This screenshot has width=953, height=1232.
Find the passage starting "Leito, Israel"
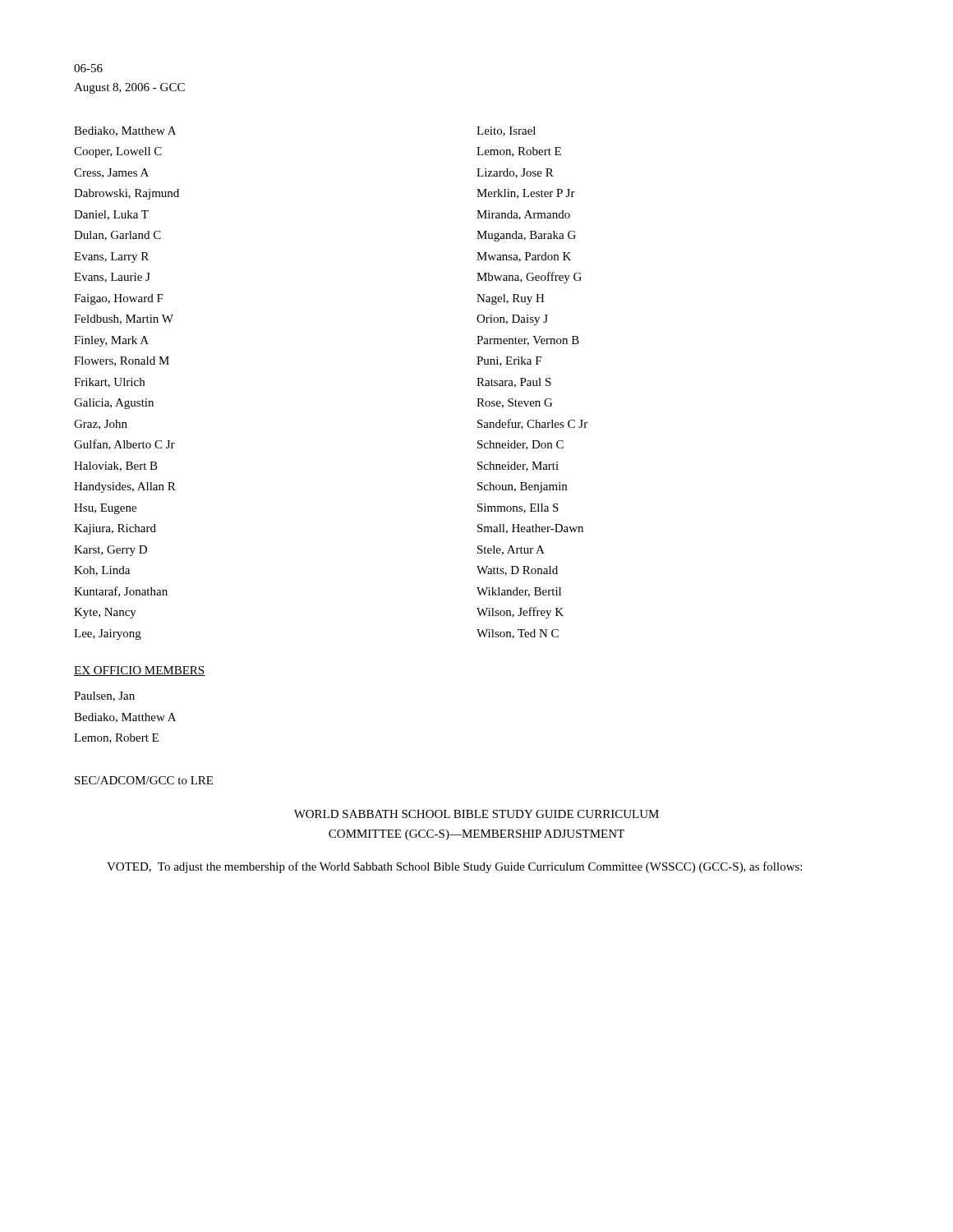click(506, 130)
